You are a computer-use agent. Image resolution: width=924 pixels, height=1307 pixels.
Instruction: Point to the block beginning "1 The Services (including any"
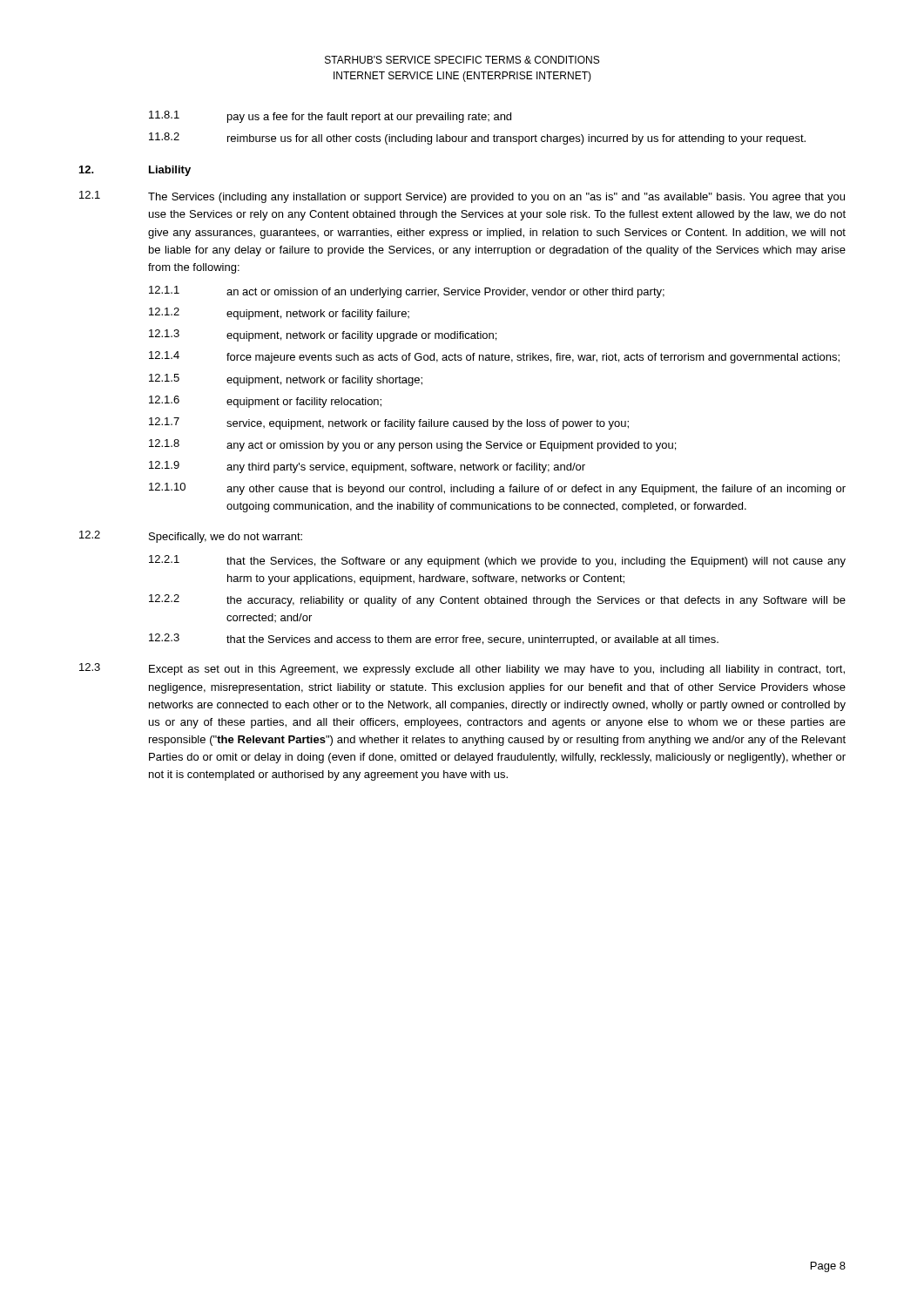pyautogui.click(x=462, y=232)
